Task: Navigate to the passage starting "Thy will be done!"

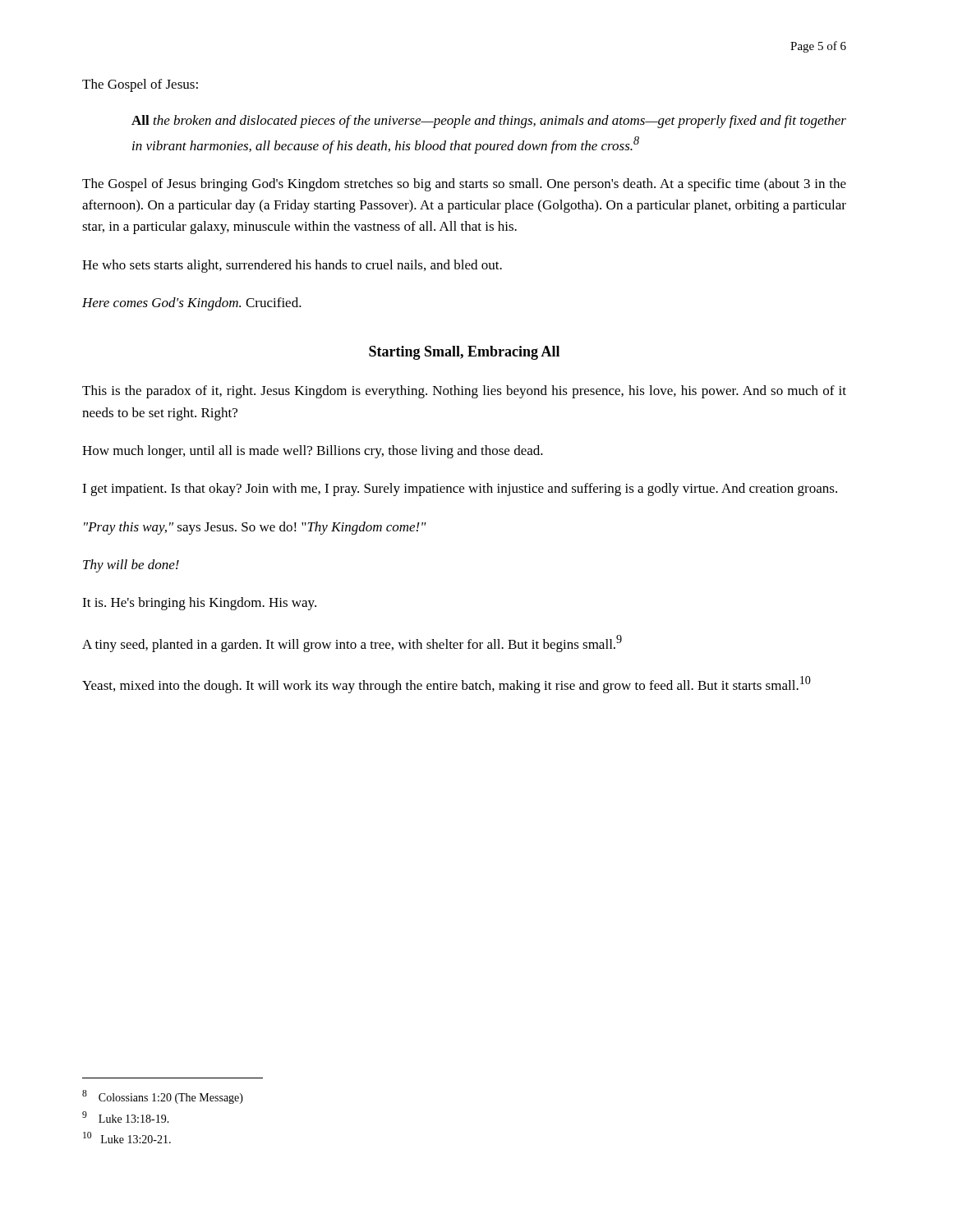Action: point(131,565)
